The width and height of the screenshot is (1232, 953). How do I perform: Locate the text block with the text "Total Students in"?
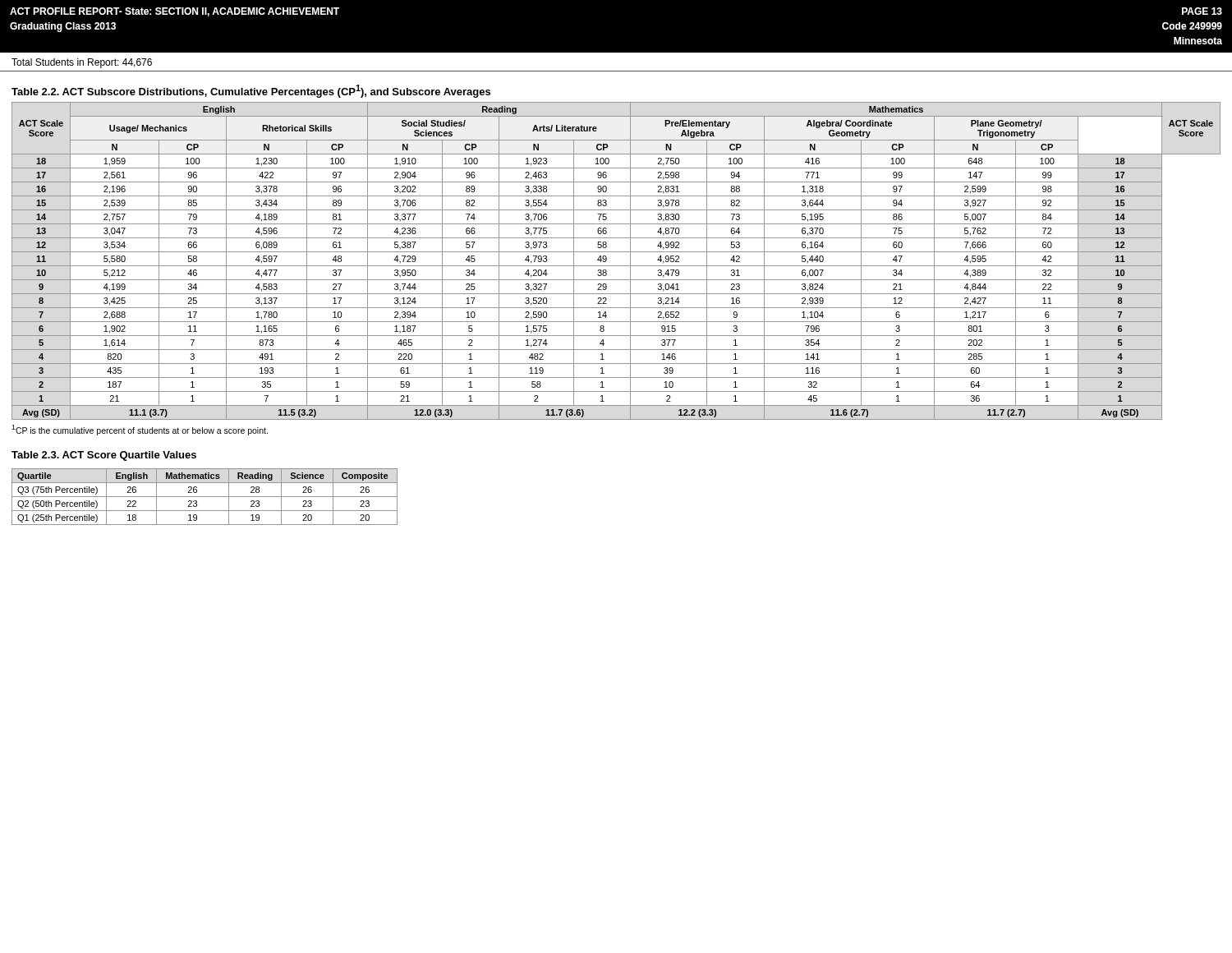pyautogui.click(x=82, y=62)
